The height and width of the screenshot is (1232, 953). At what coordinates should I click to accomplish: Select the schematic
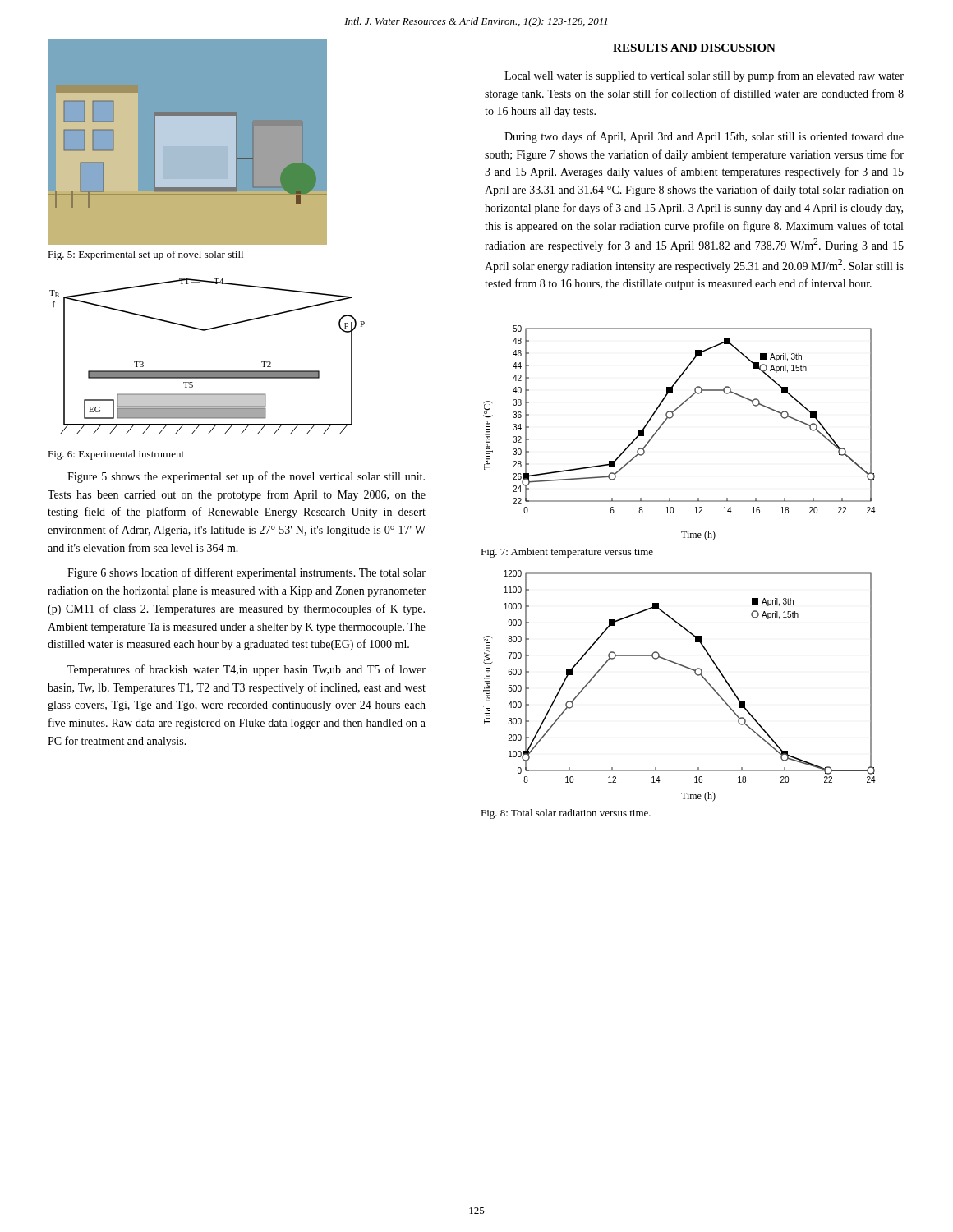(212, 359)
